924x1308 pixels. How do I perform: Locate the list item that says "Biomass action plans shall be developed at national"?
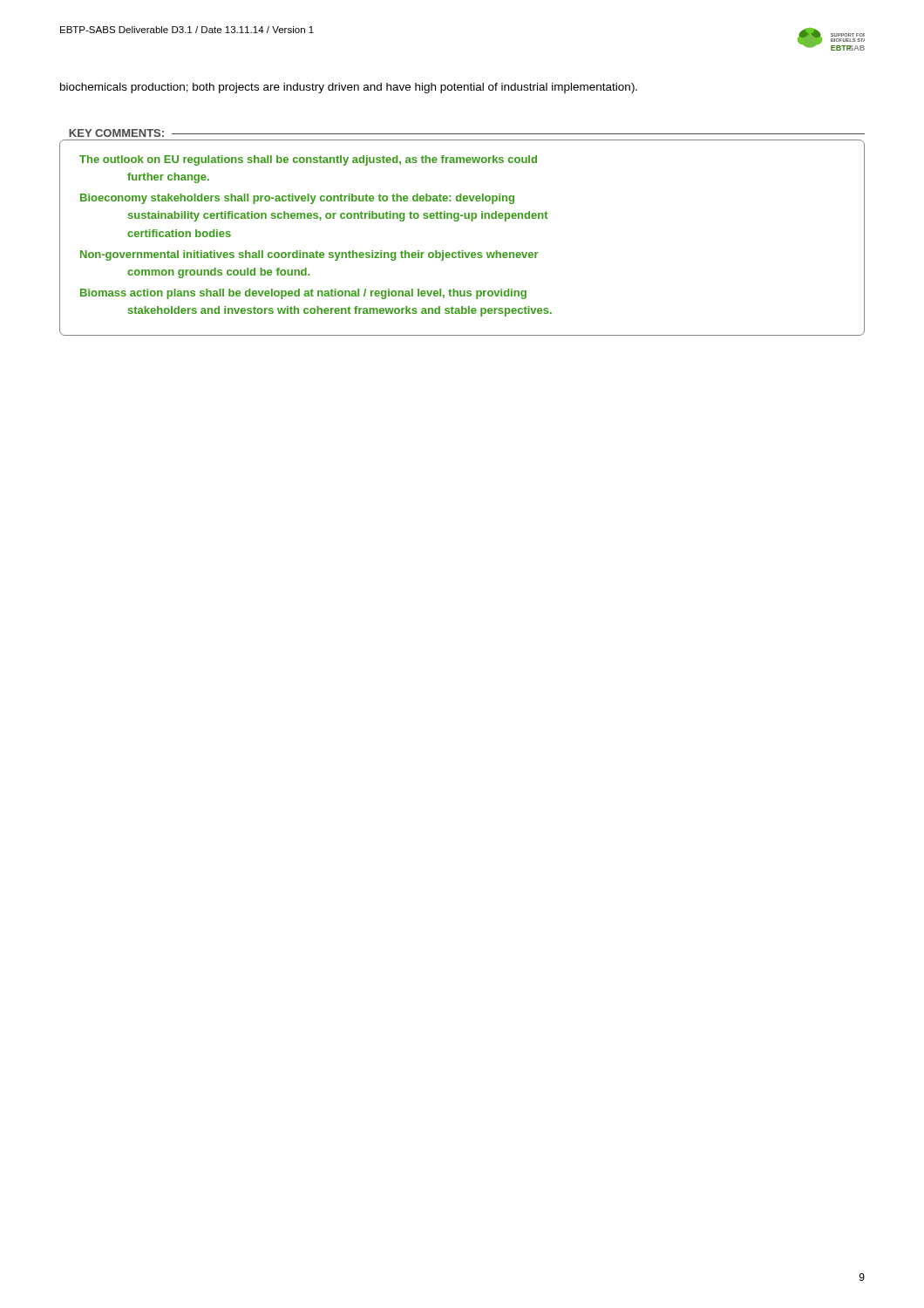pos(462,303)
